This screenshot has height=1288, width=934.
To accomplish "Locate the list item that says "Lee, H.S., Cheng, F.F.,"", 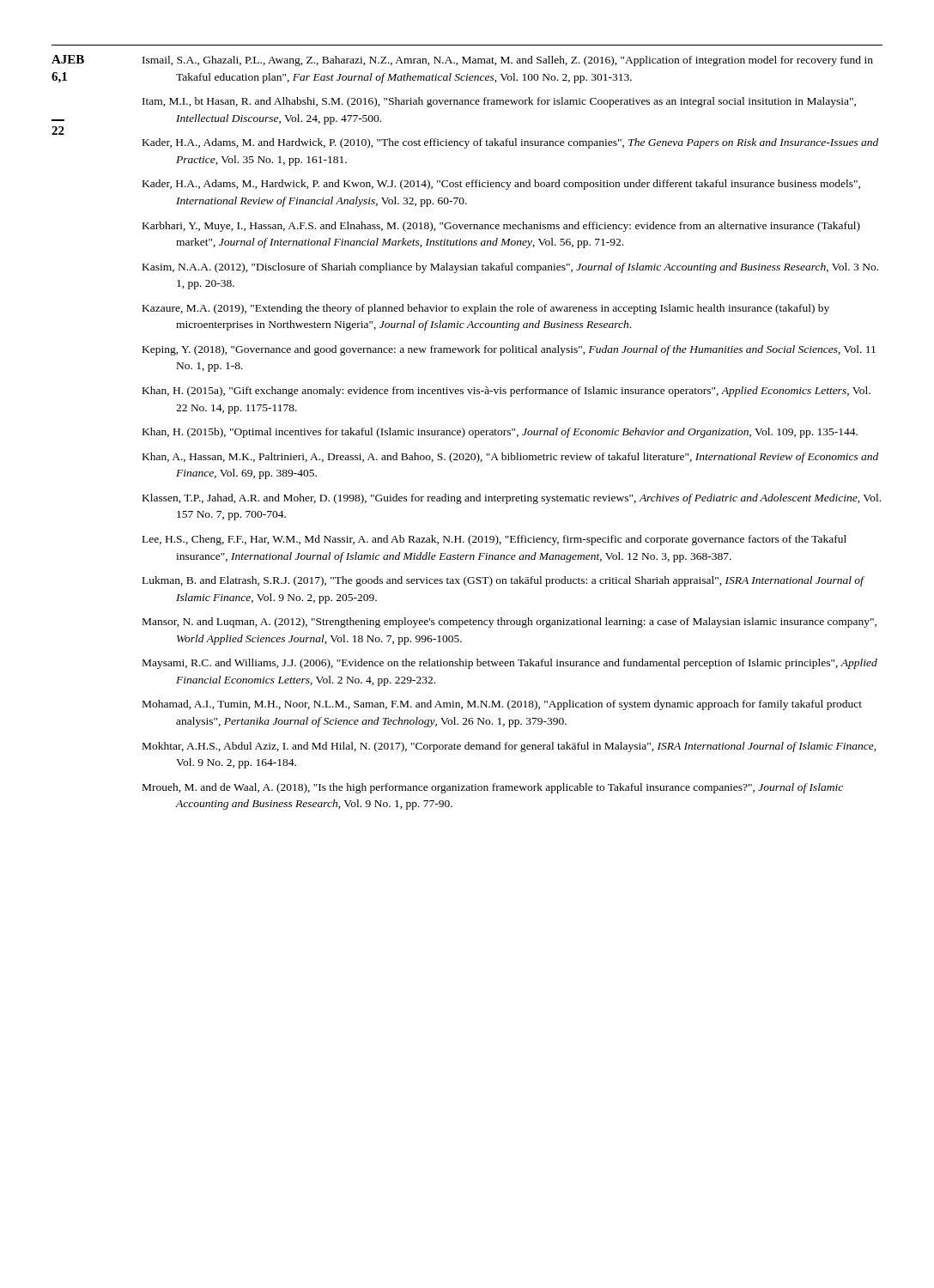I will tap(494, 547).
